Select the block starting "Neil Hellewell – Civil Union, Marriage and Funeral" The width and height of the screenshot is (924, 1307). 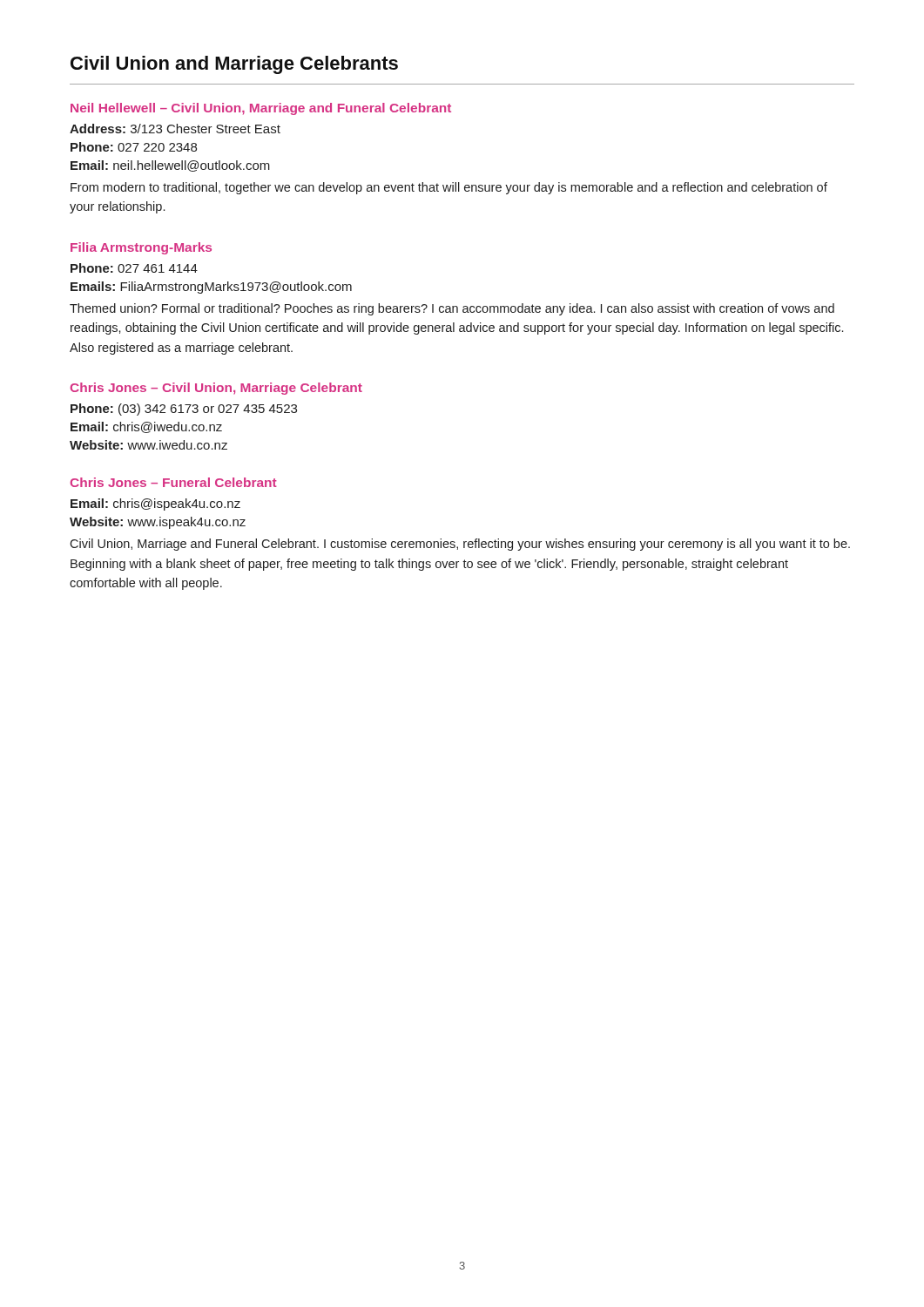[261, 108]
